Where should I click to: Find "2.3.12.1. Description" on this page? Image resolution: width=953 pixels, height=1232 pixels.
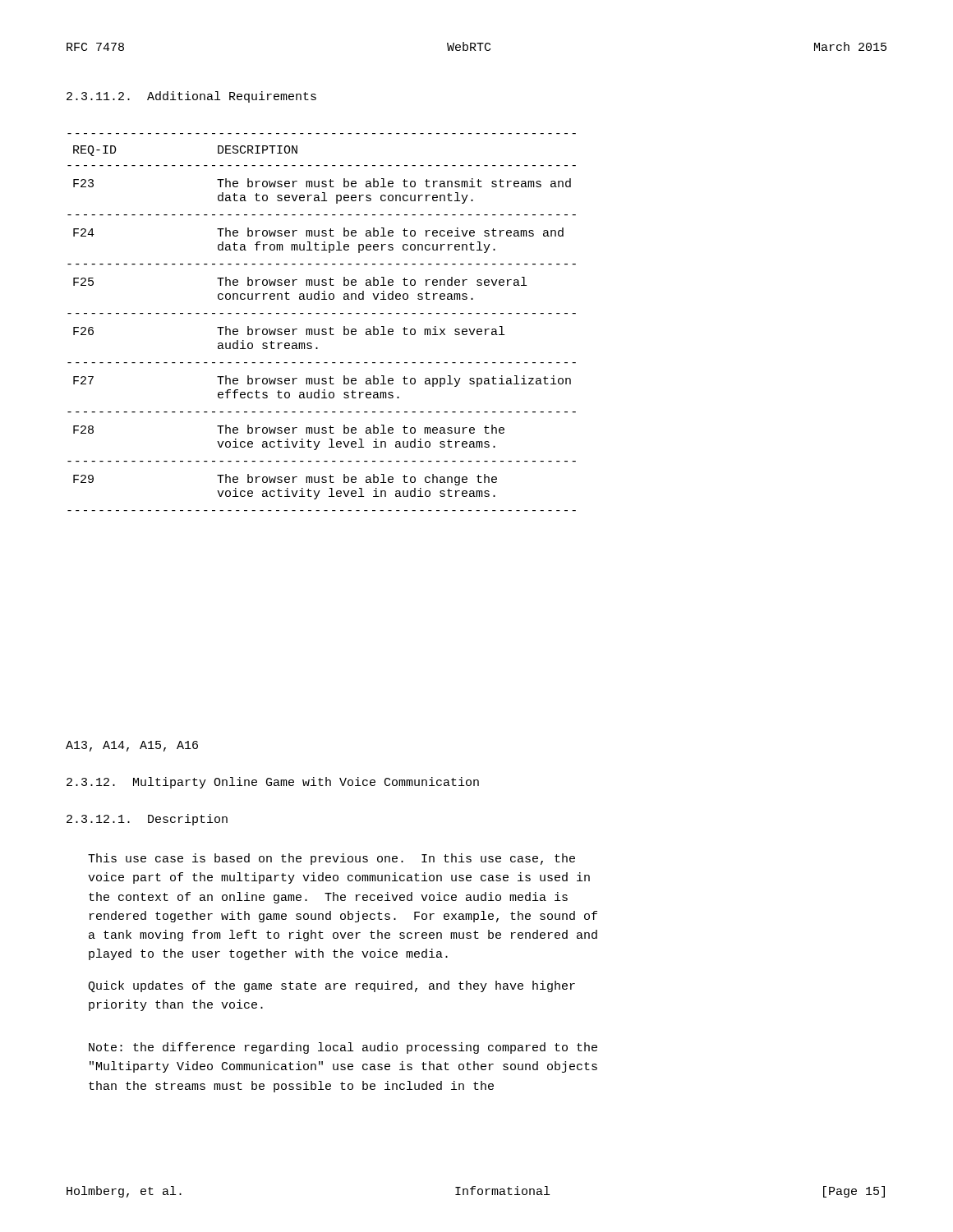[x=147, y=820]
